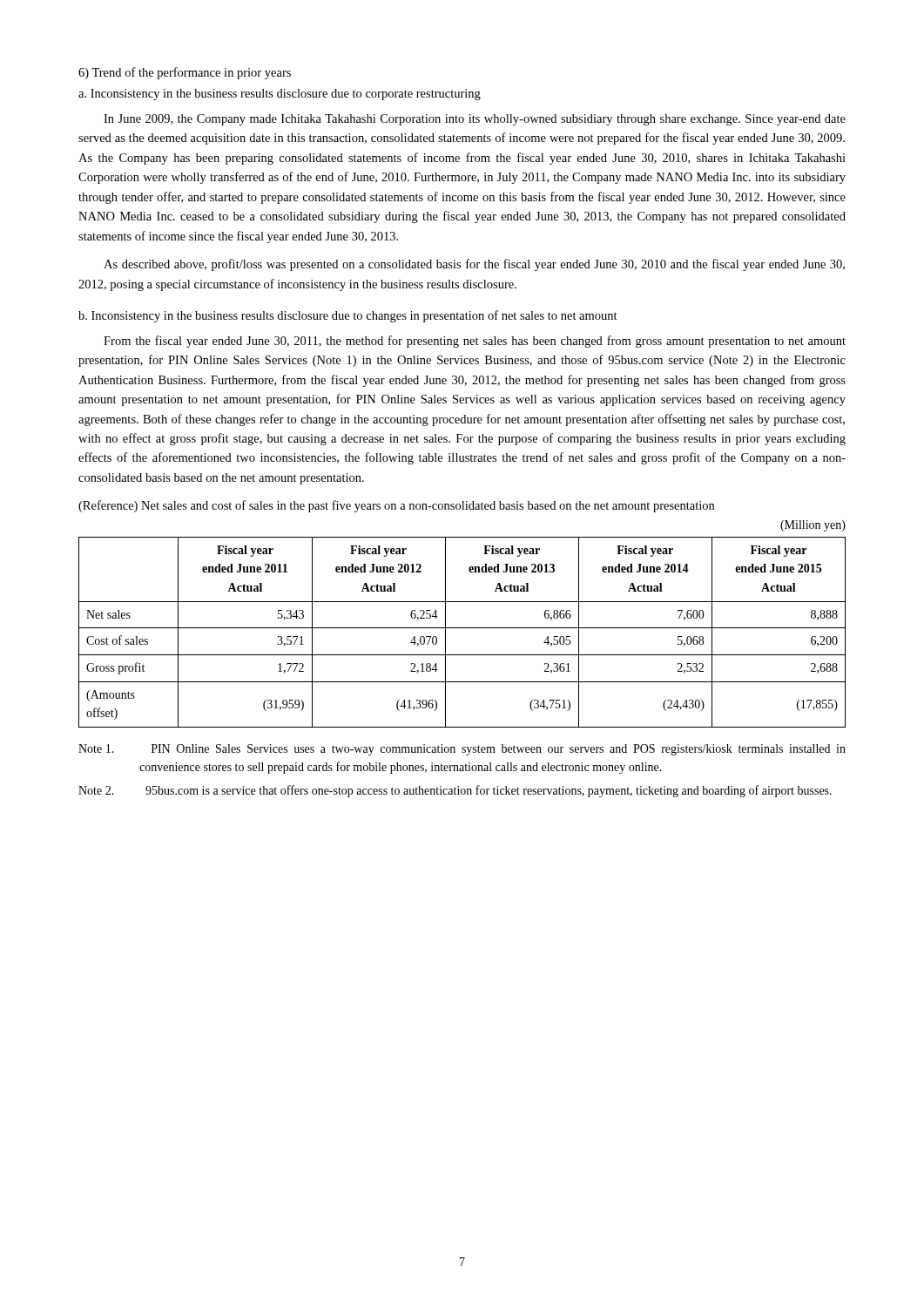Image resolution: width=924 pixels, height=1307 pixels.
Task: Click the passage that begins "Note 1. PIN Online Sales Services"
Action: 462,758
